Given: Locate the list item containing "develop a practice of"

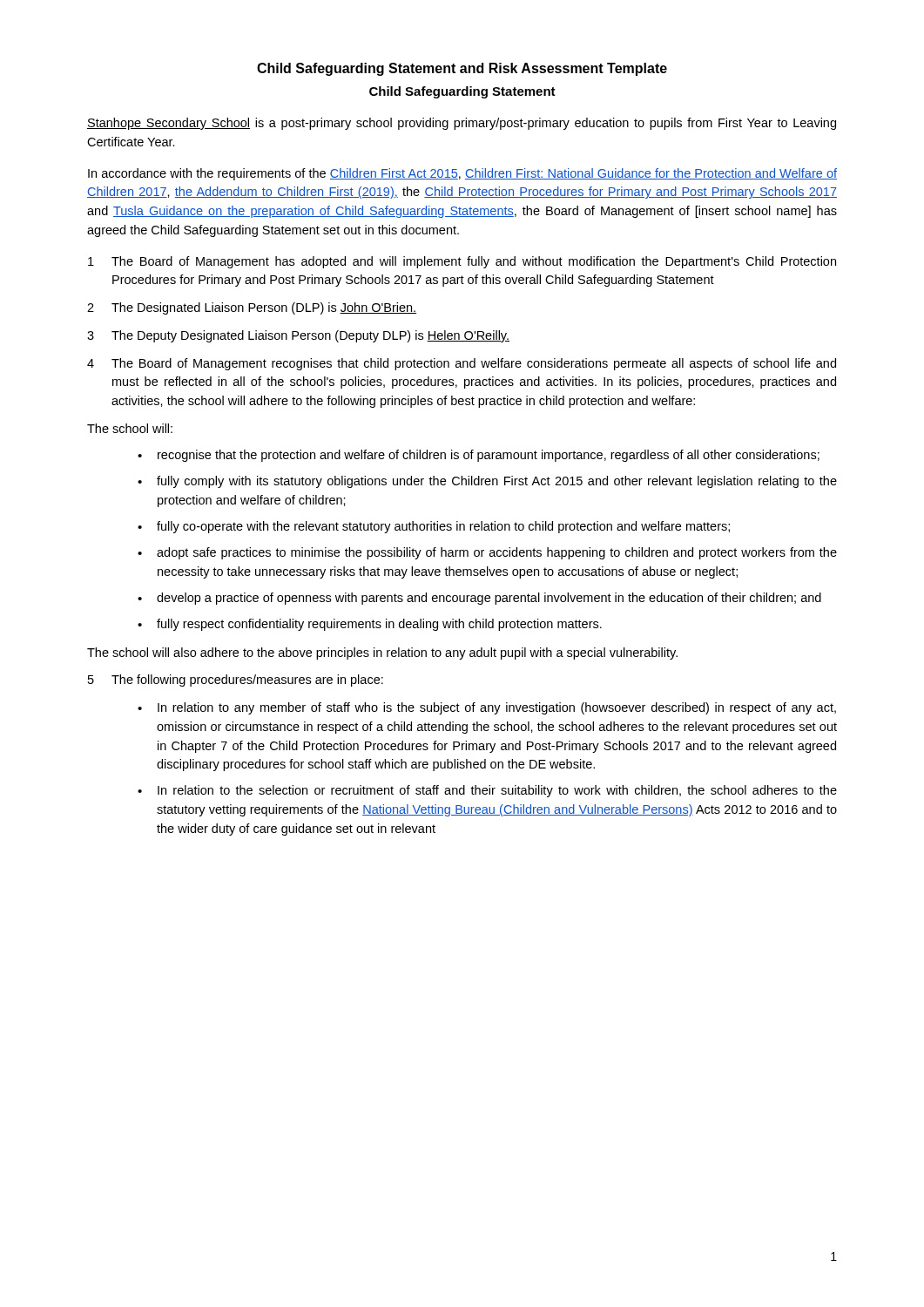Looking at the screenshot, I should click(497, 598).
